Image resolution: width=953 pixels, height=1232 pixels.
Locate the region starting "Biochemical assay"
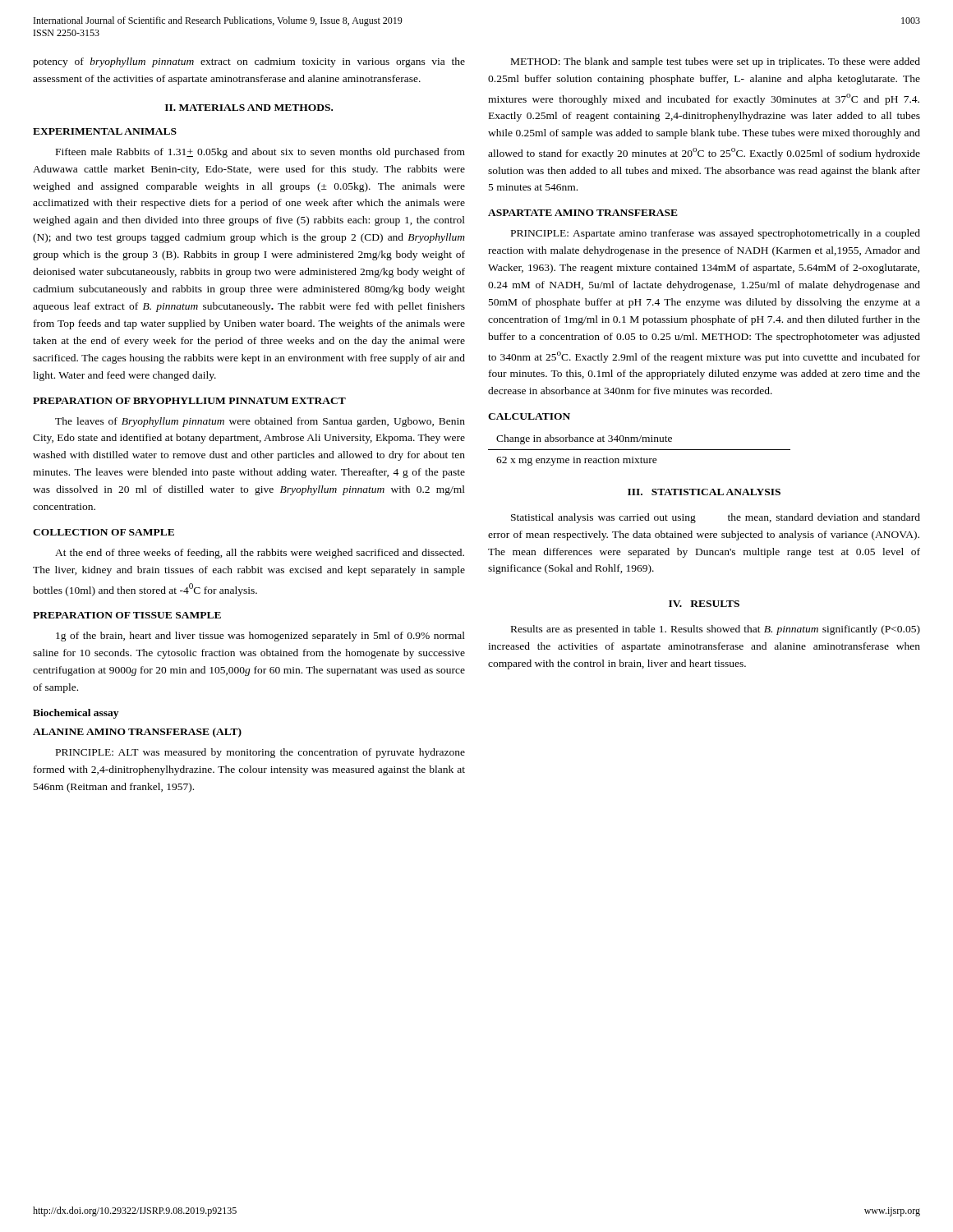click(x=76, y=712)
